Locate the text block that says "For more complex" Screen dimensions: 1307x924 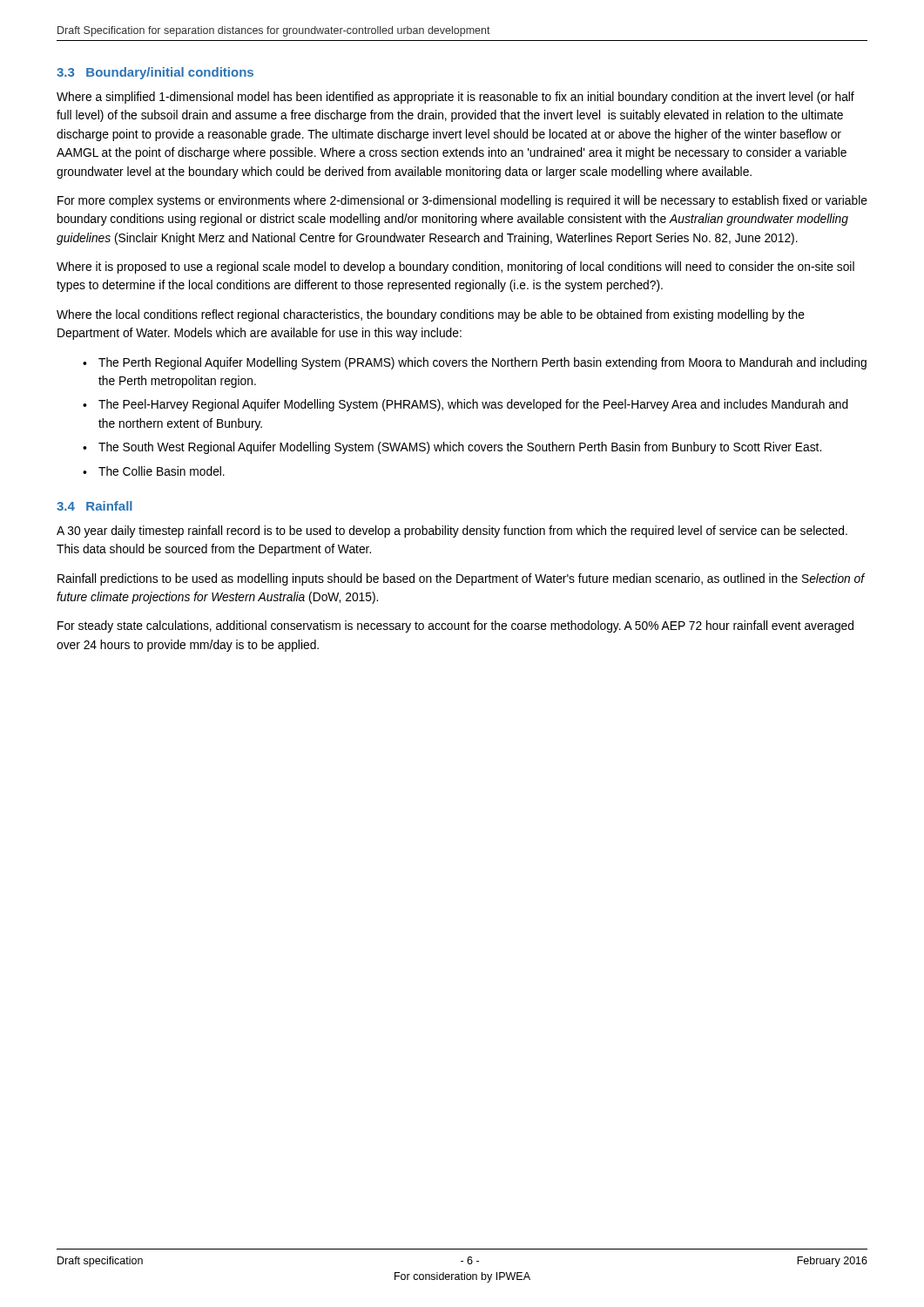coord(462,219)
